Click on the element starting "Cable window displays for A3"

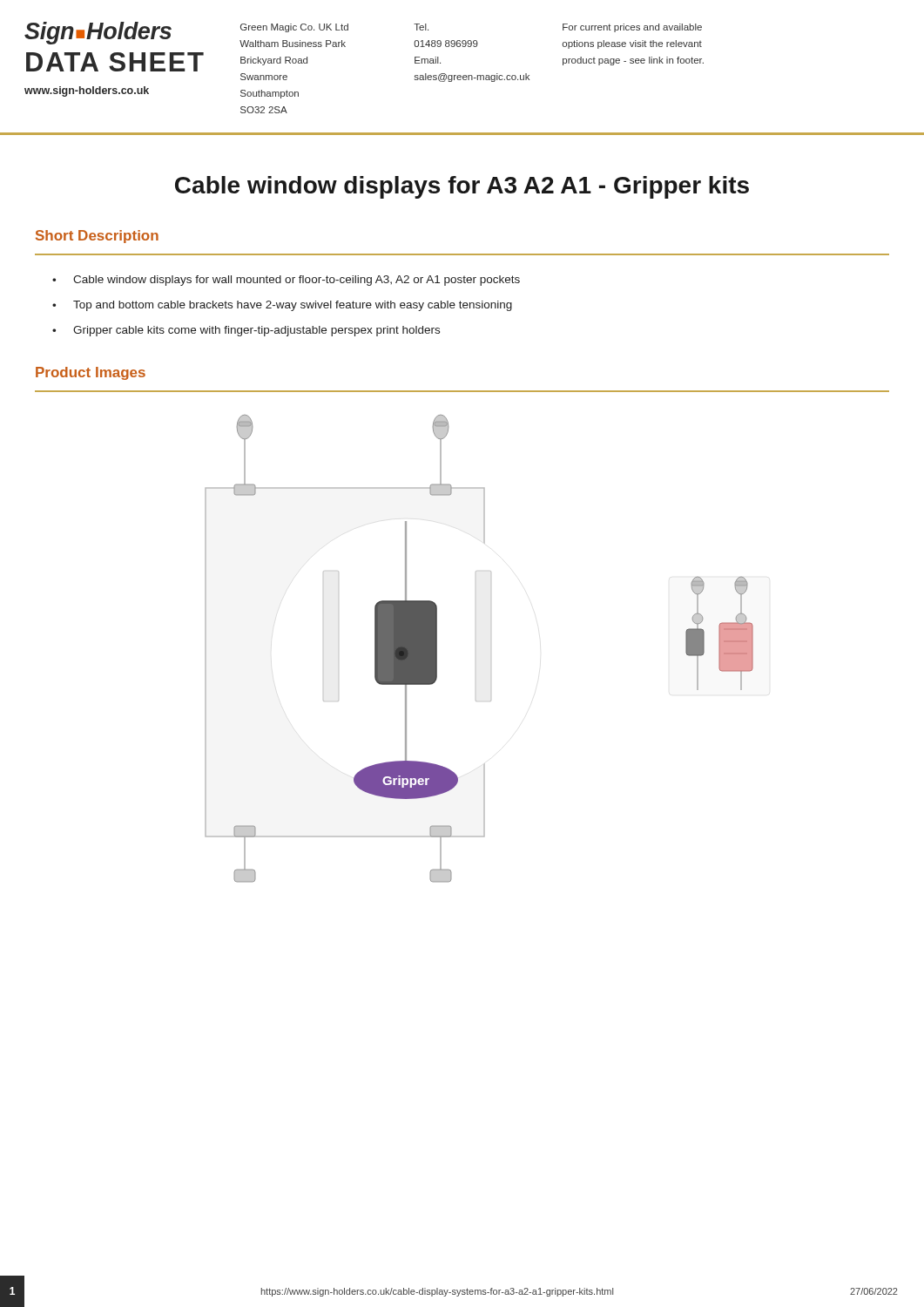coord(462,185)
